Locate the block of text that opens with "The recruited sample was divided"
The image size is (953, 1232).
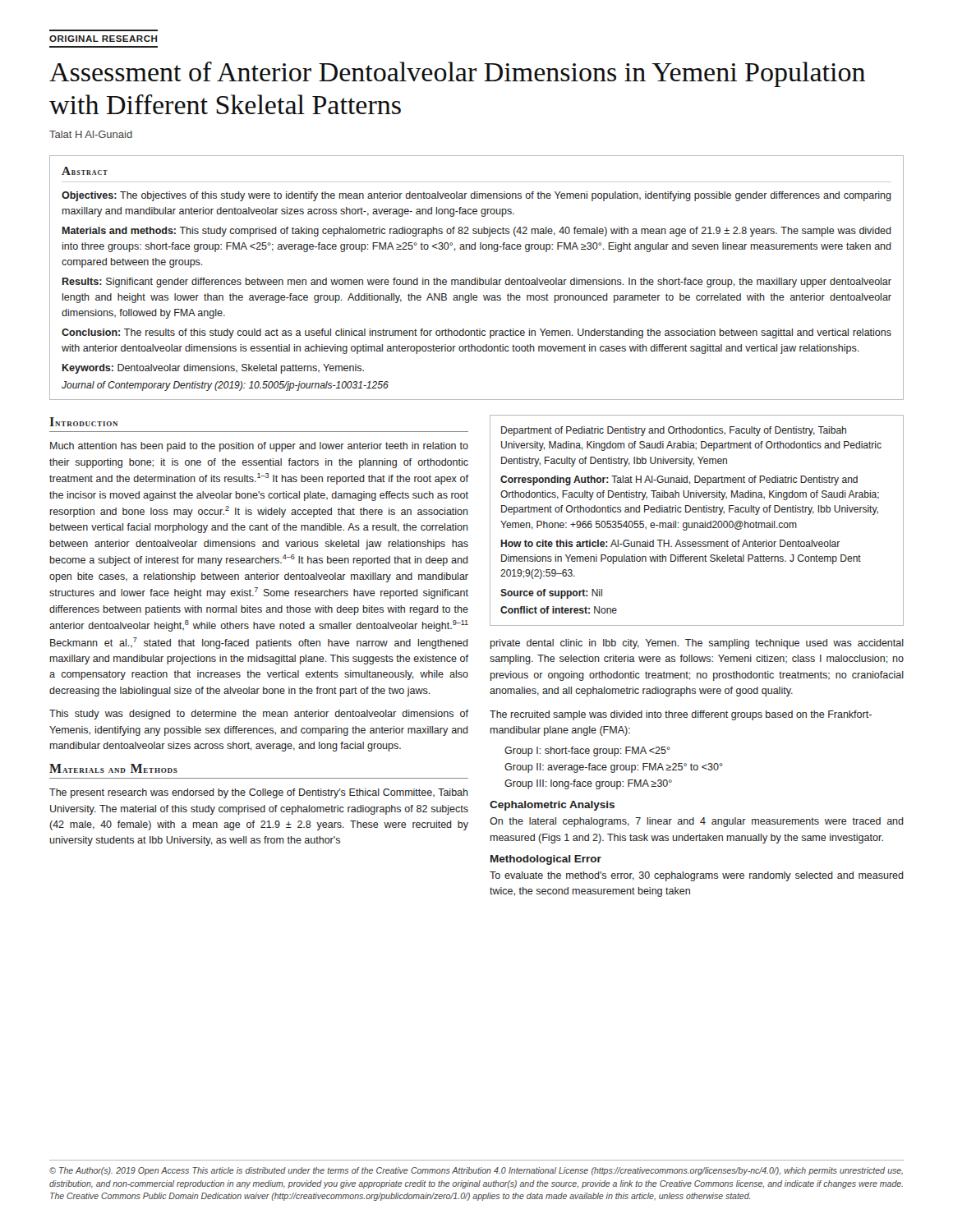click(681, 722)
